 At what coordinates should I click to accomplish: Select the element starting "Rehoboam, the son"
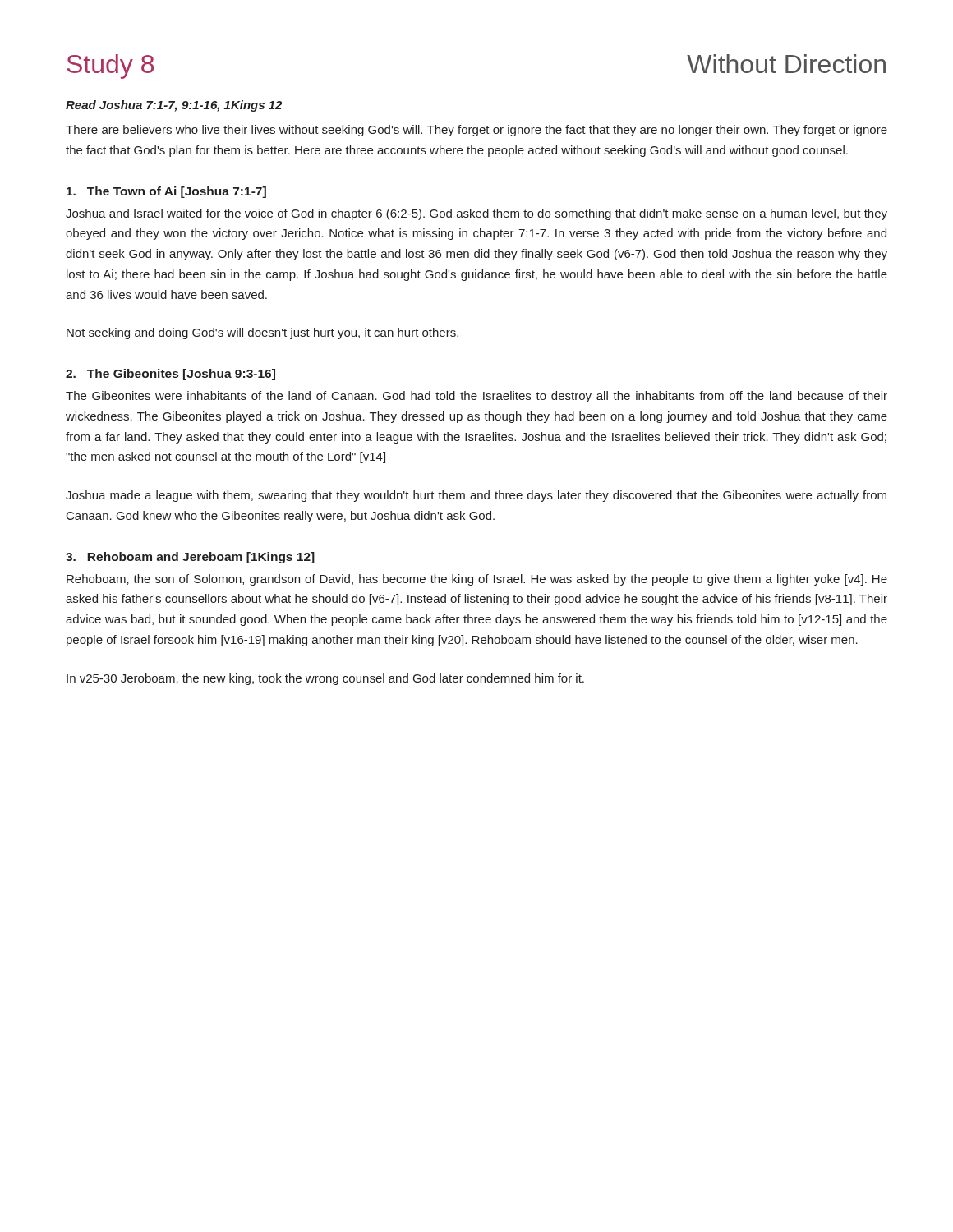[476, 609]
